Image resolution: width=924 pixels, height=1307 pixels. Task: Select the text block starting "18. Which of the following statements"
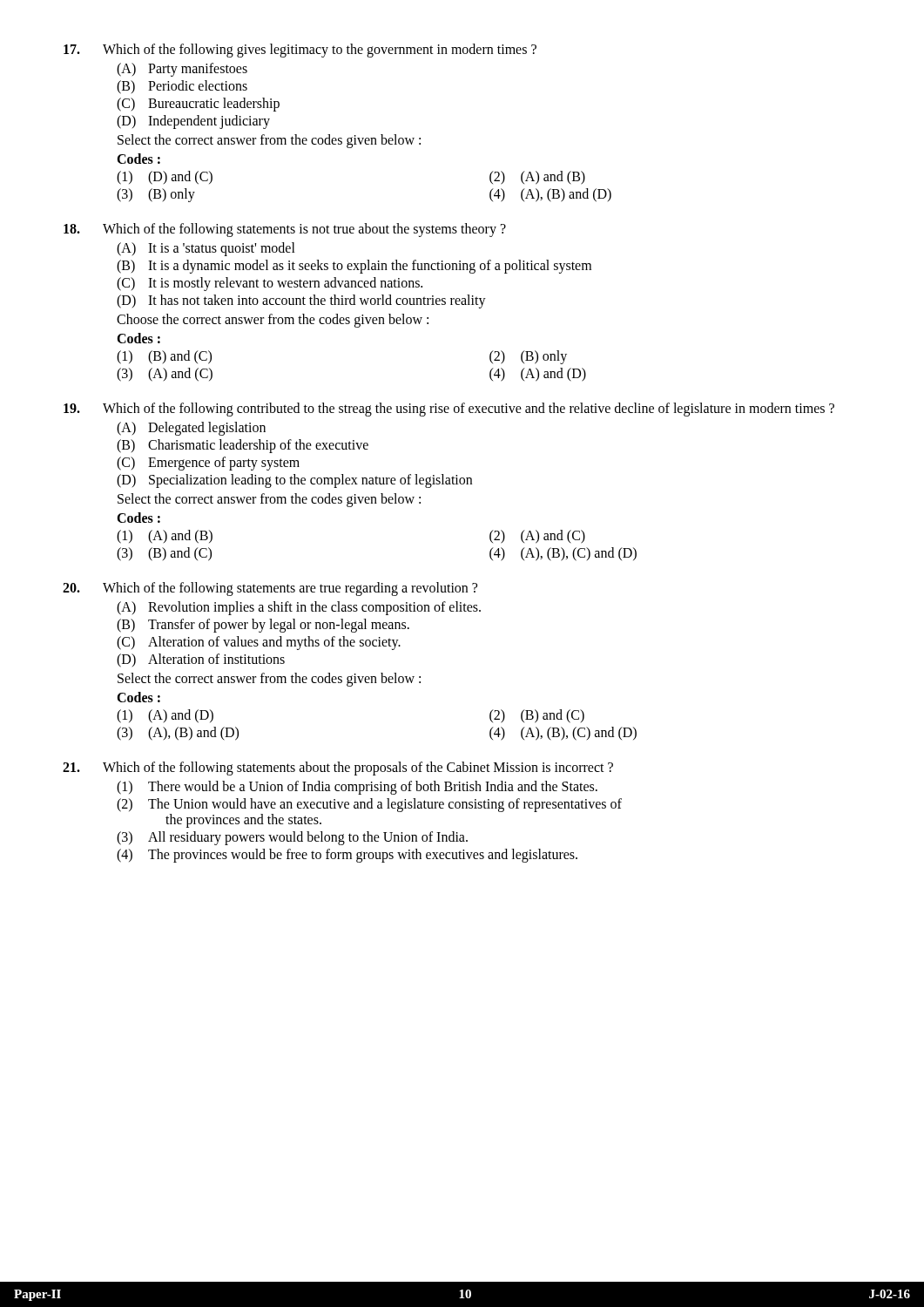click(462, 301)
